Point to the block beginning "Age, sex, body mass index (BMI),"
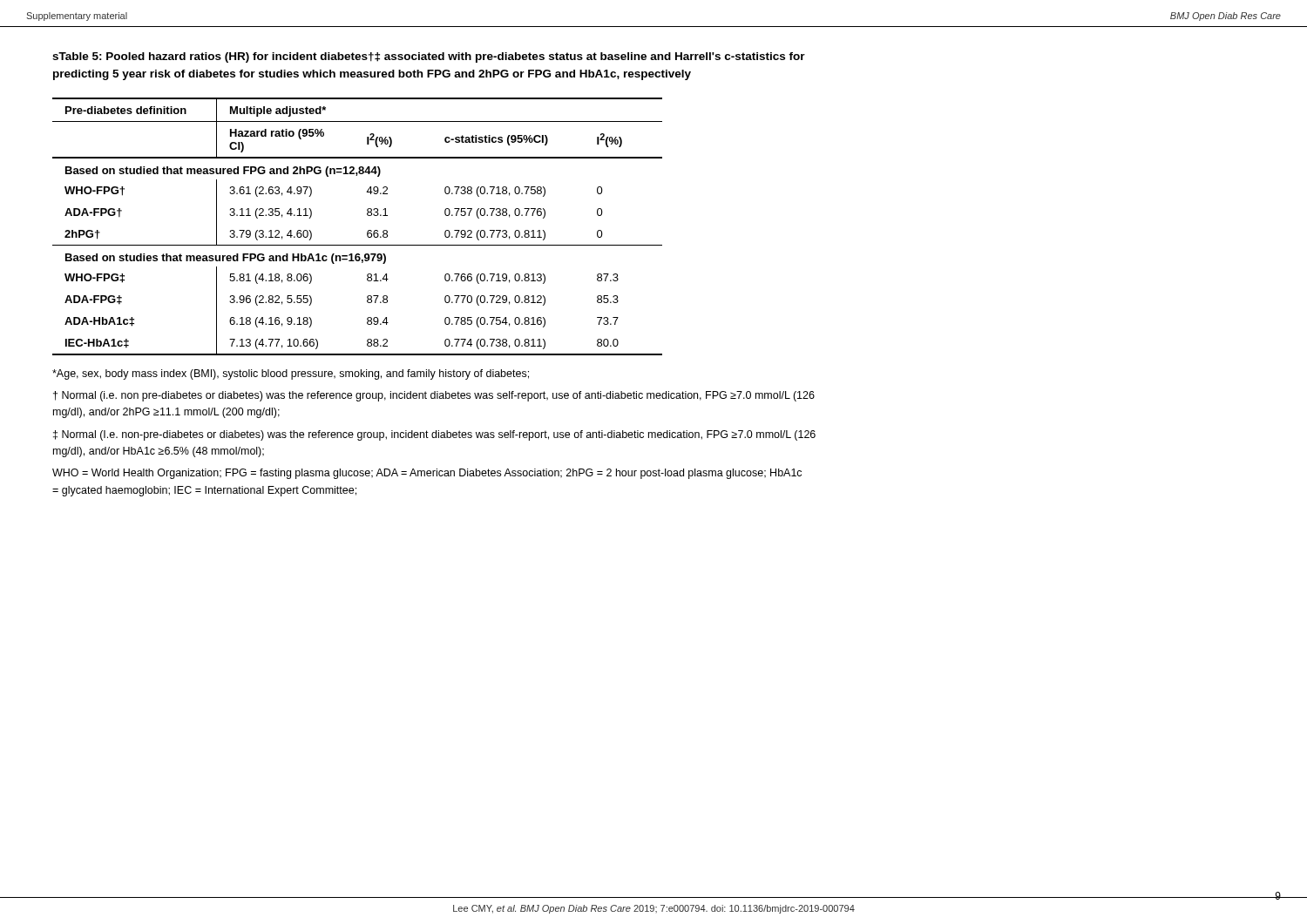The width and height of the screenshot is (1307, 924). [291, 373]
